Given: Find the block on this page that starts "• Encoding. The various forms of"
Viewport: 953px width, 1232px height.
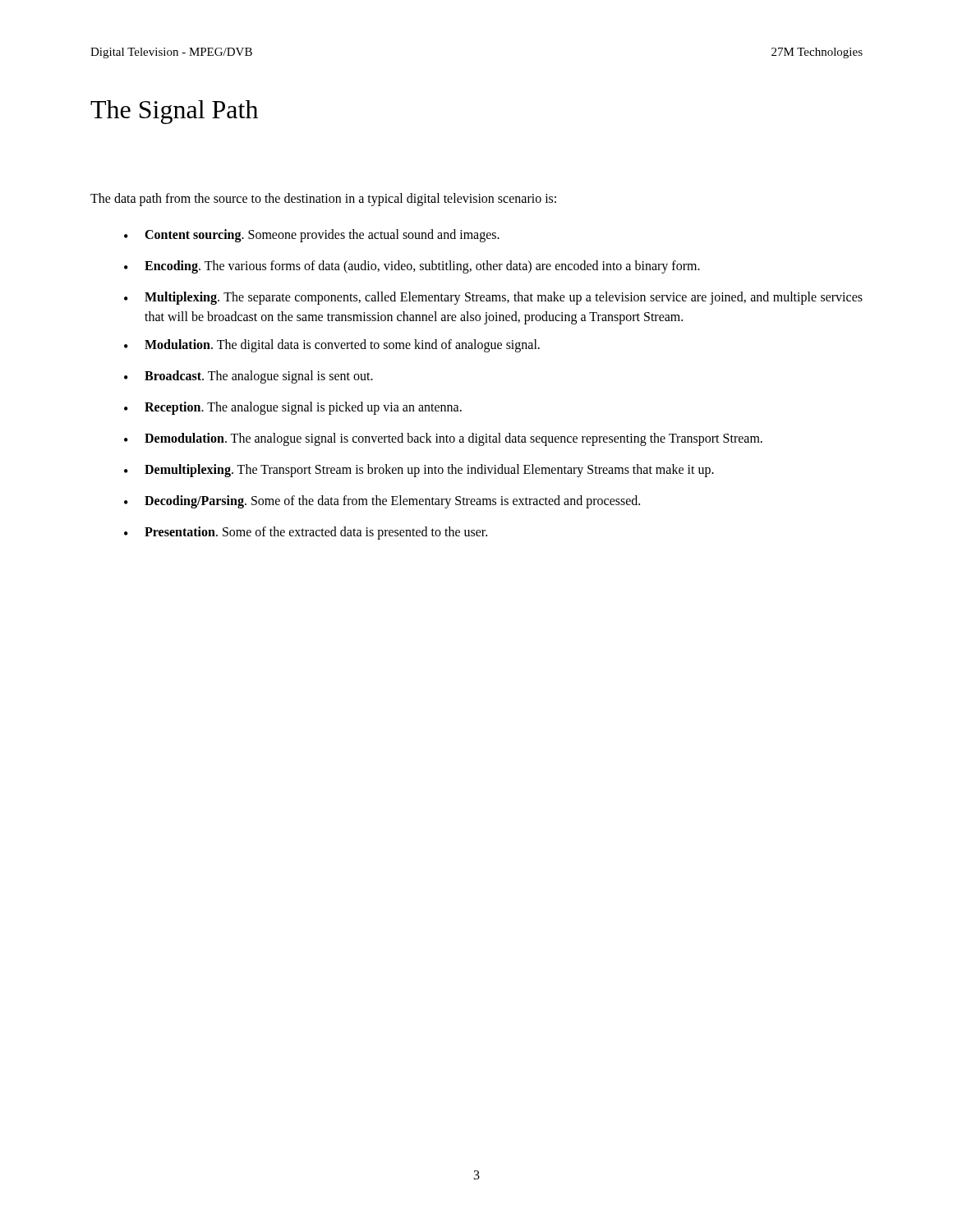Looking at the screenshot, I should click(x=493, y=268).
